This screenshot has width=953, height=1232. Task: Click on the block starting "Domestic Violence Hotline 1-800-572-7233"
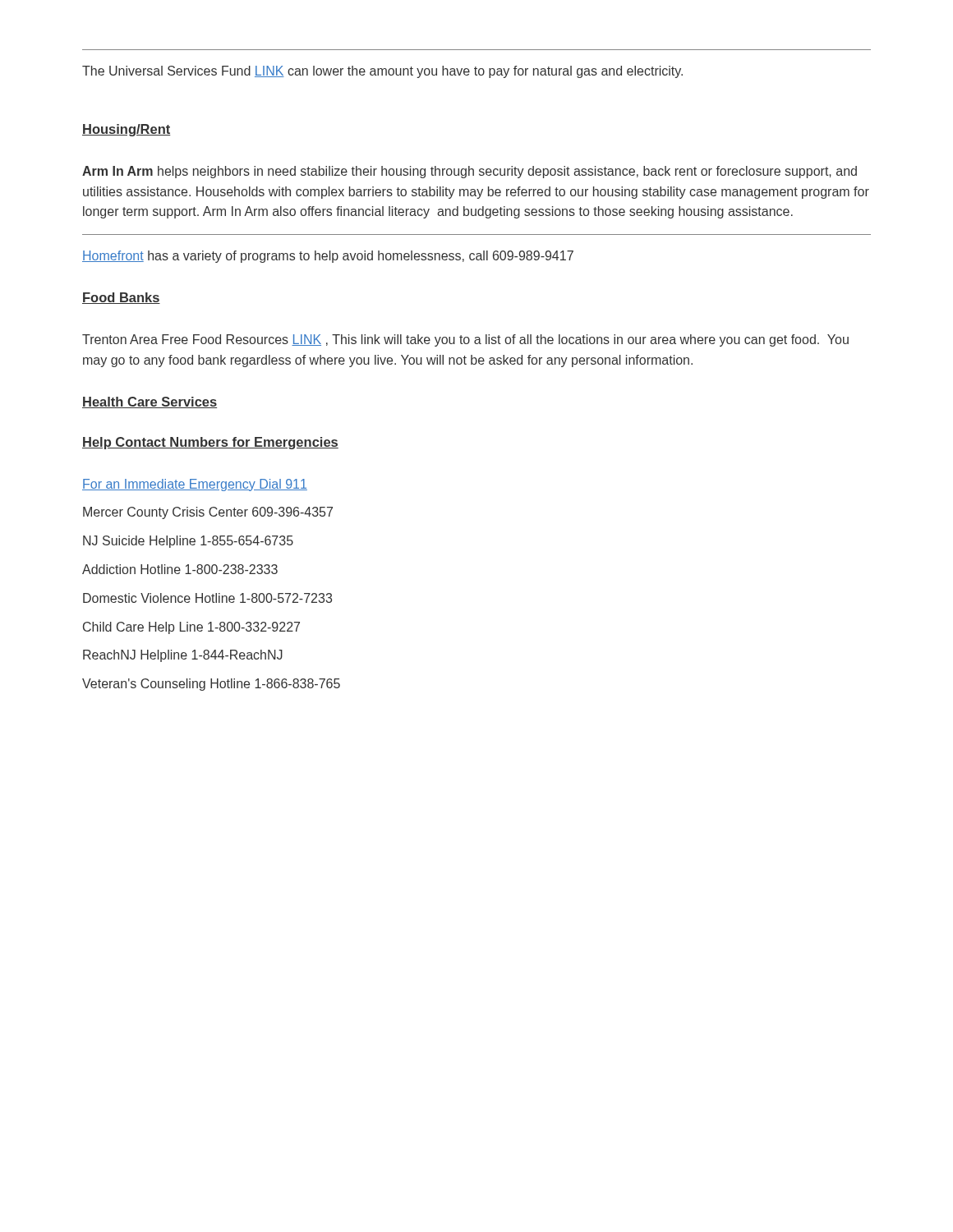[x=207, y=598]
